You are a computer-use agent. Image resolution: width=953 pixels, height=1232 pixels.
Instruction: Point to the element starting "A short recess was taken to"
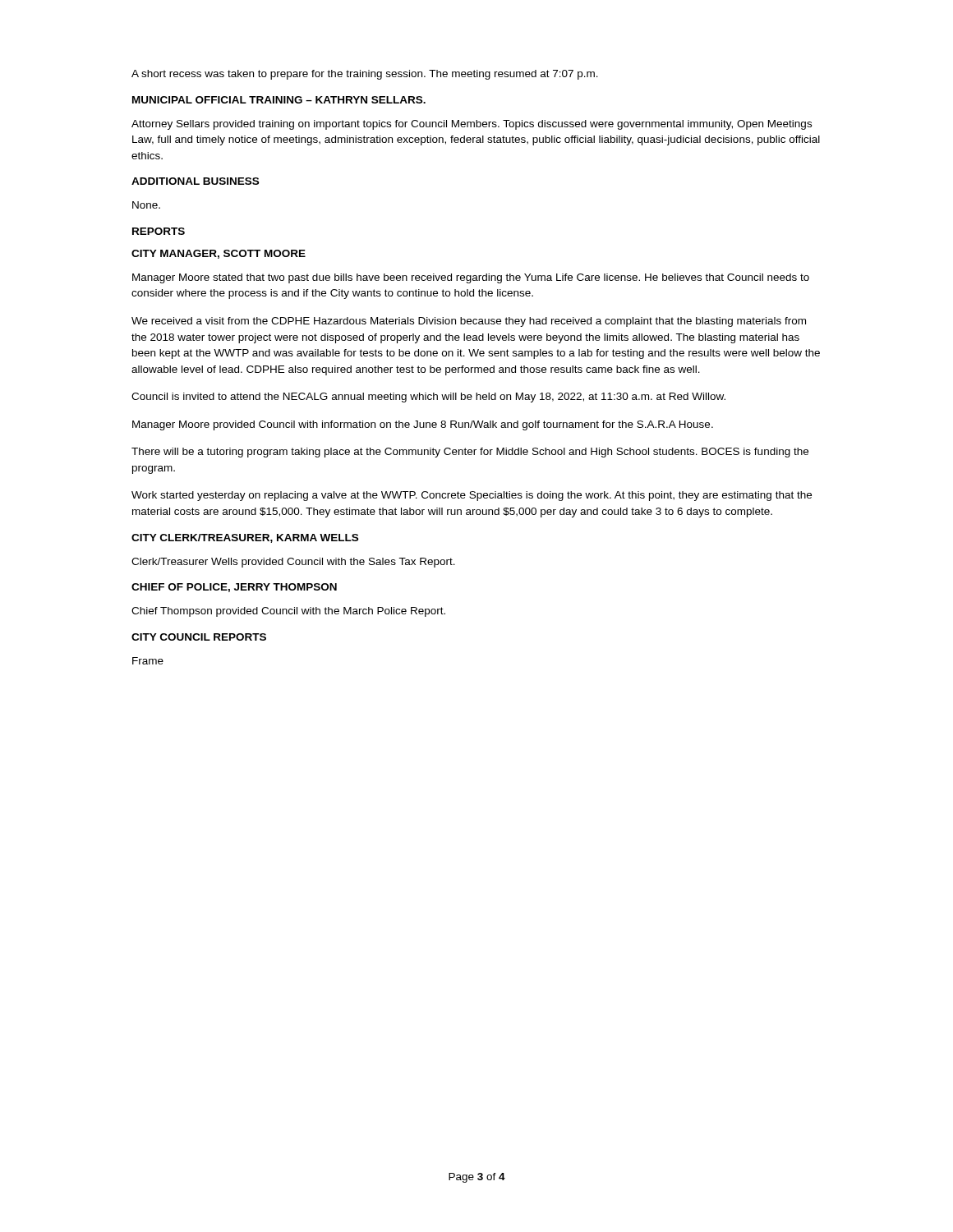tap(476, 74)
